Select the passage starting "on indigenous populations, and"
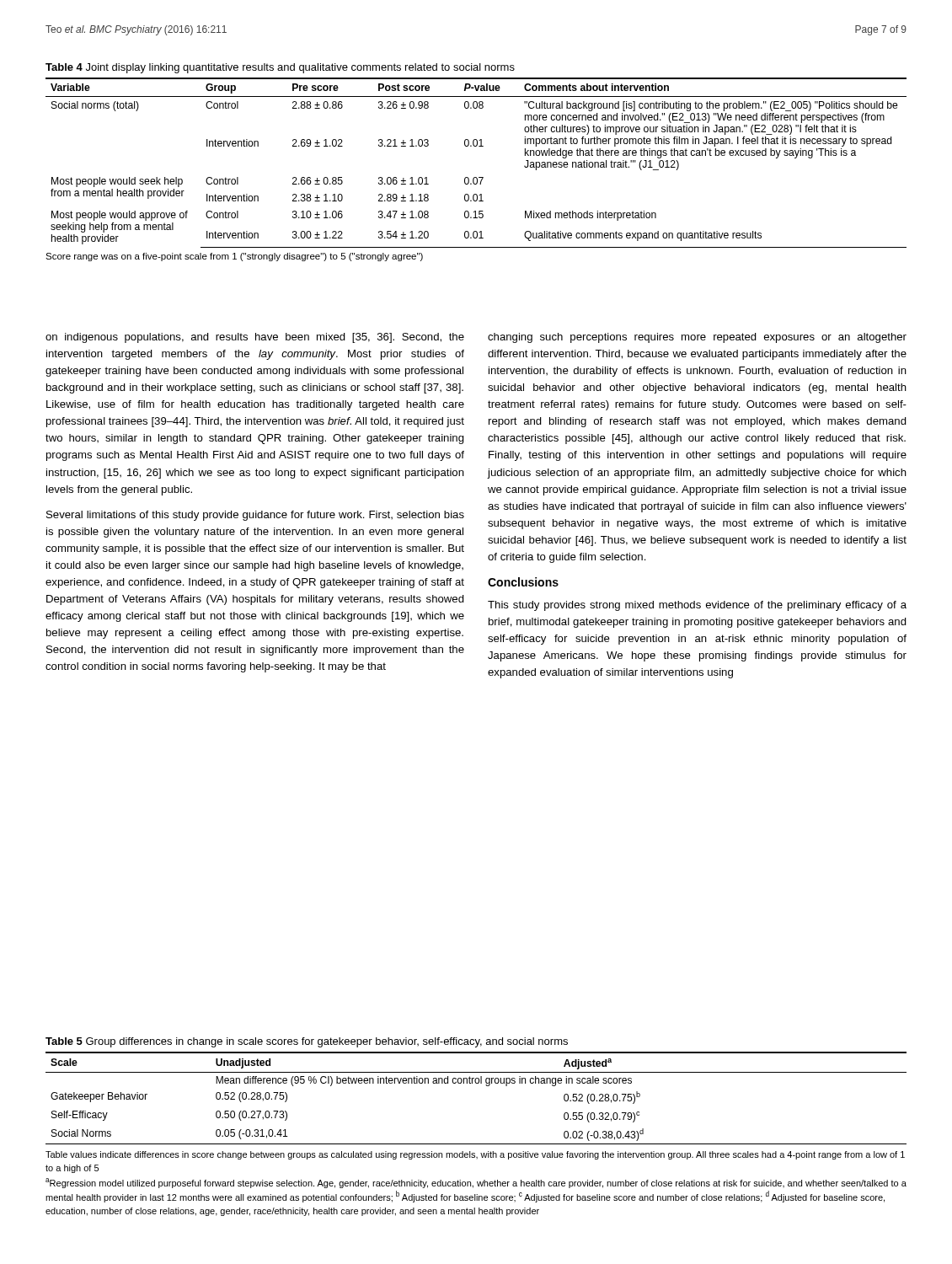Image resolution: width=952 pixels, height=1264 pixels. 255,502
